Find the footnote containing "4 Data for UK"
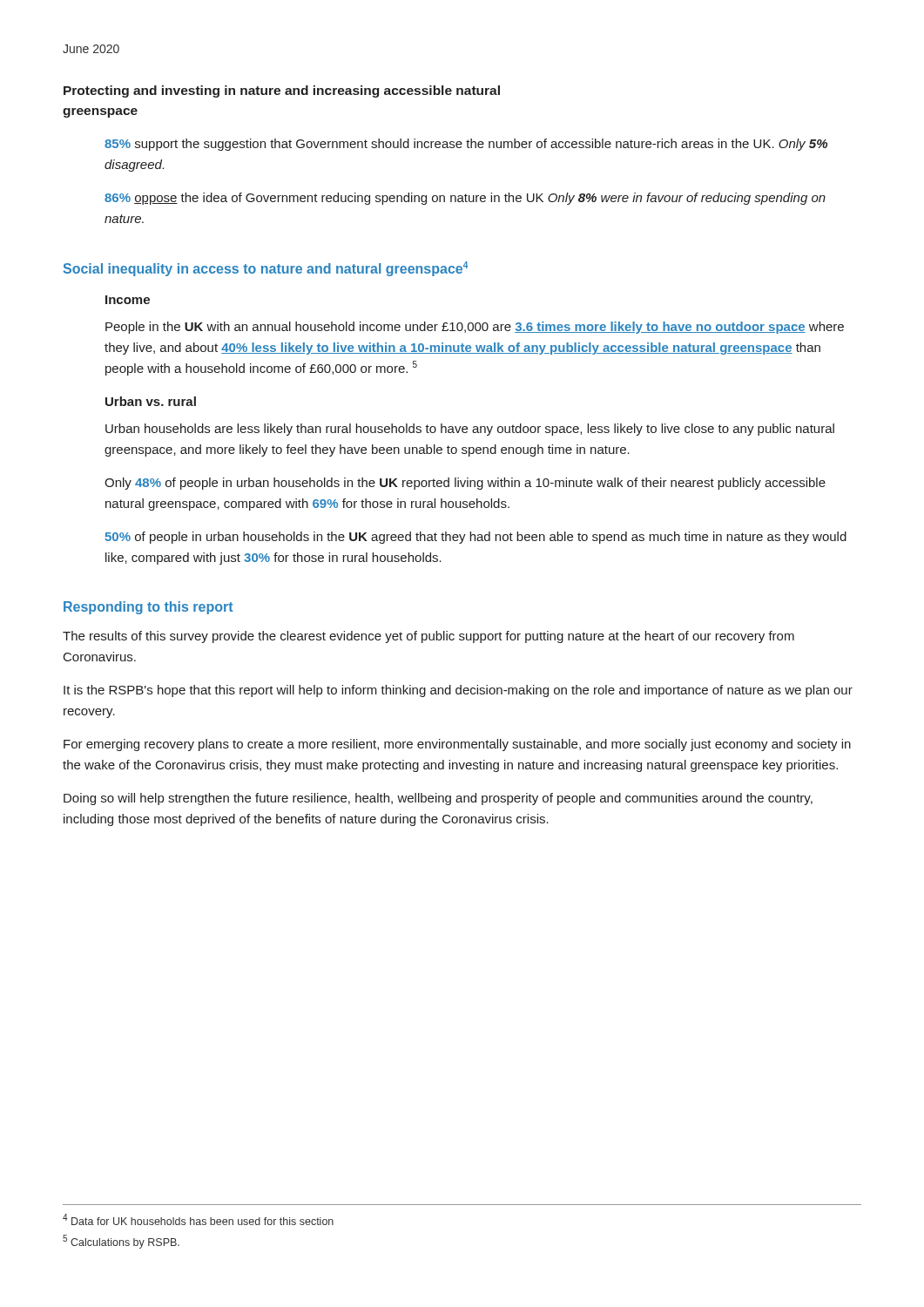Image resolution: width=924 pixels, height=1307 pixels. [x=198, y=1220]
